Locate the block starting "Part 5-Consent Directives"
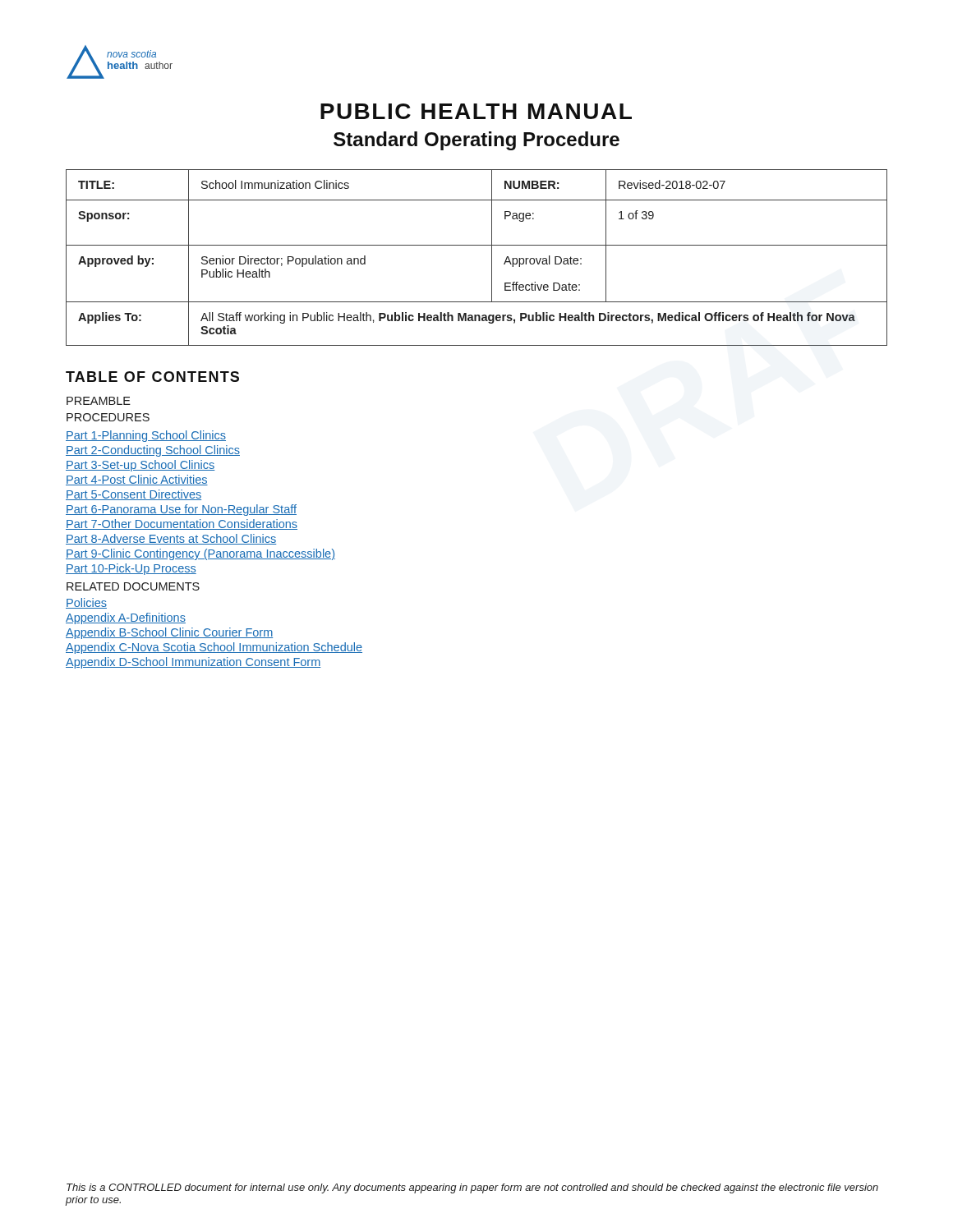 tap(134, 494)
